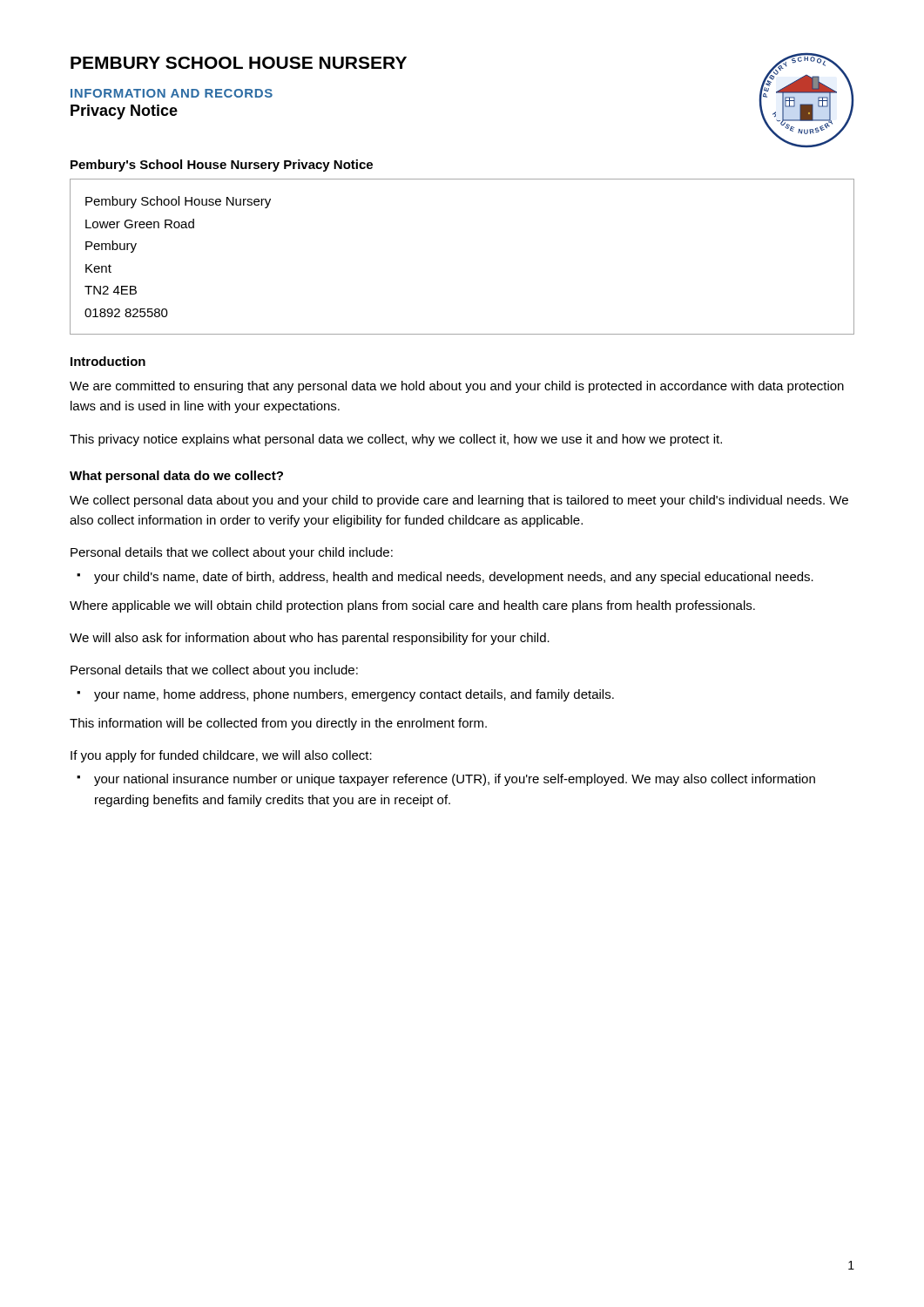Select the region starting "This privacy notice explains"
Screen dimensions: 1307x924
point(396,438)
